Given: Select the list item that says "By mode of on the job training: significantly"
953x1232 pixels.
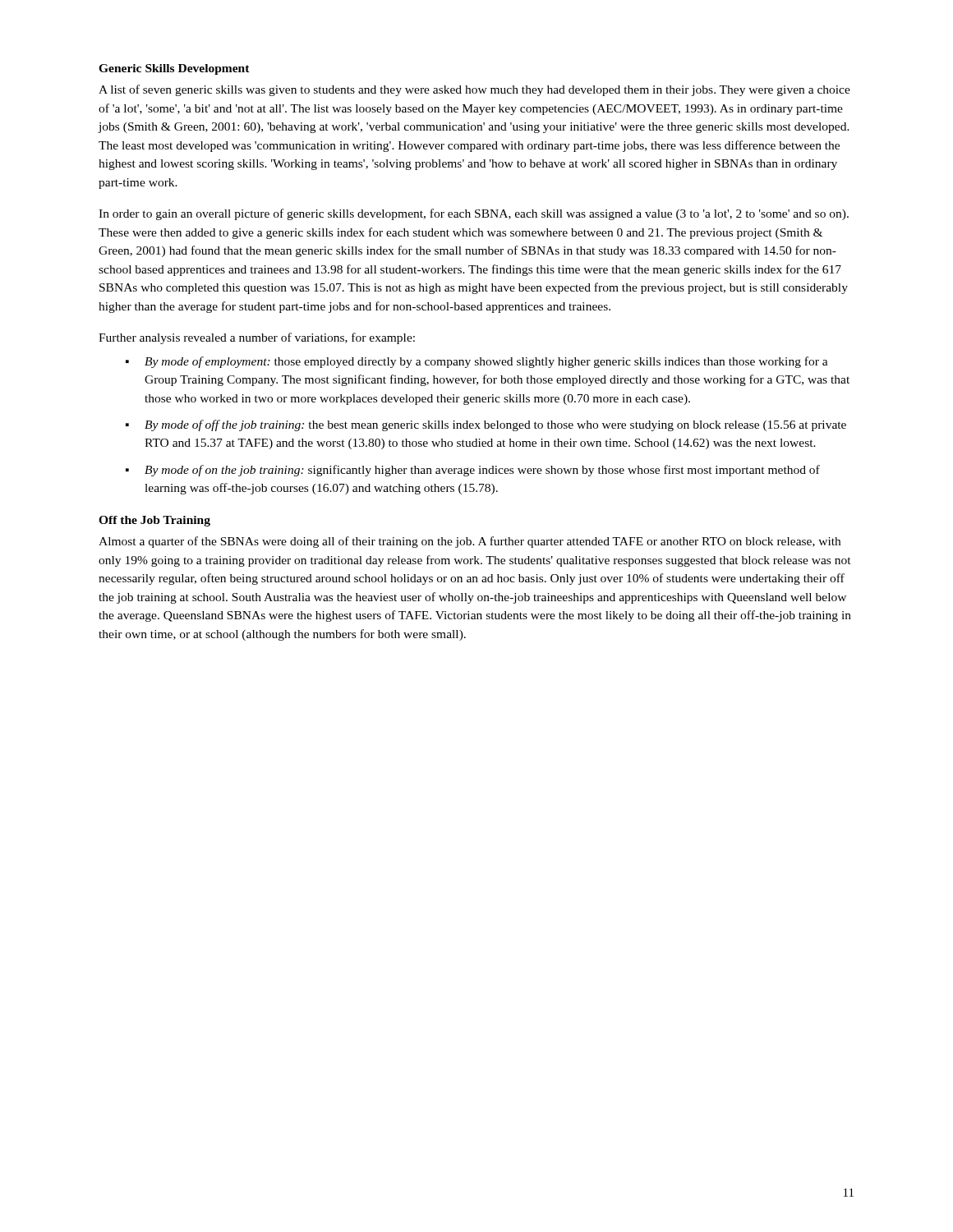Looking at the screenshot, I should click(x=490, y=479).
